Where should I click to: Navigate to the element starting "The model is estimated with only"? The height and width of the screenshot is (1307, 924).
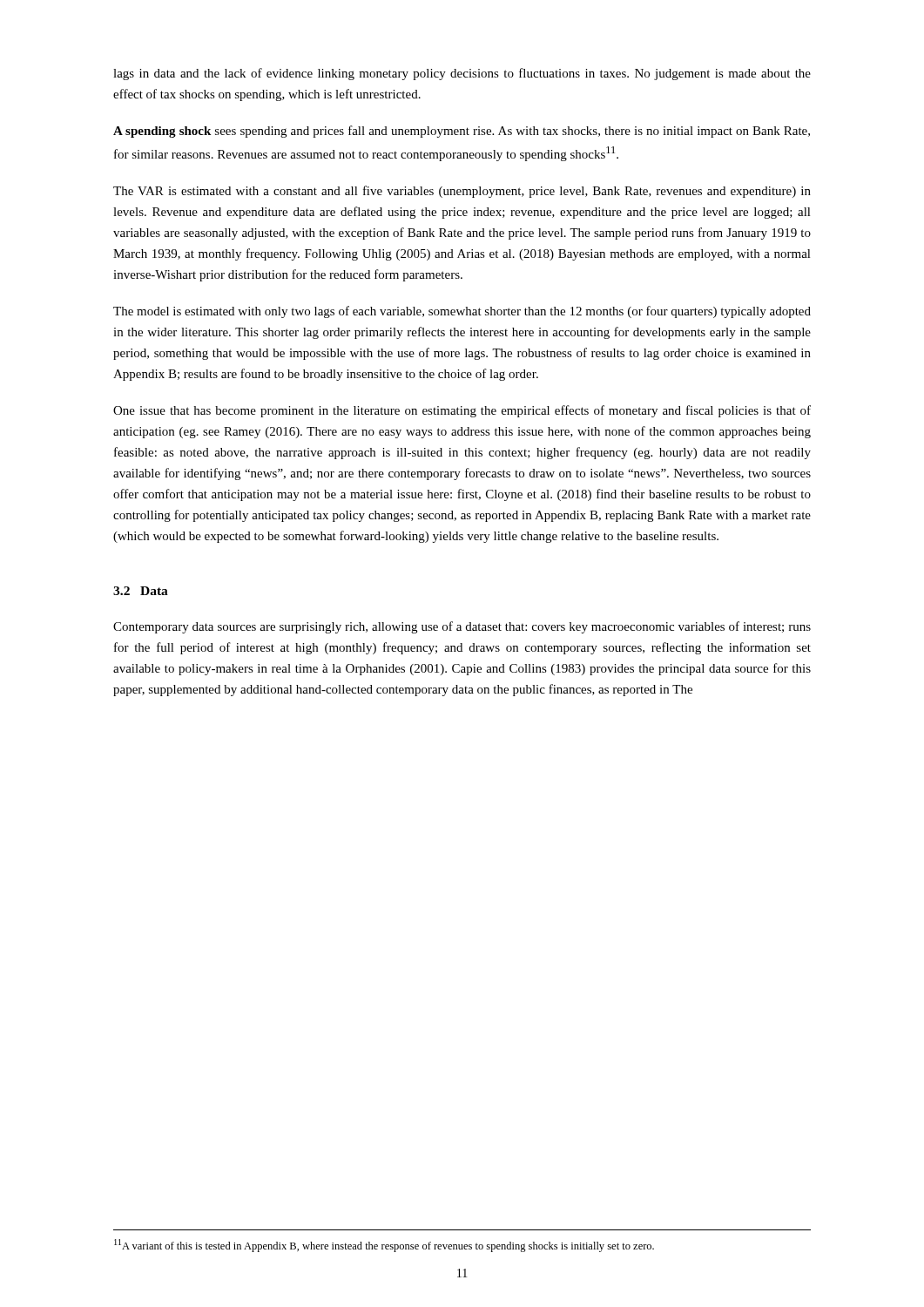(462, 342)
